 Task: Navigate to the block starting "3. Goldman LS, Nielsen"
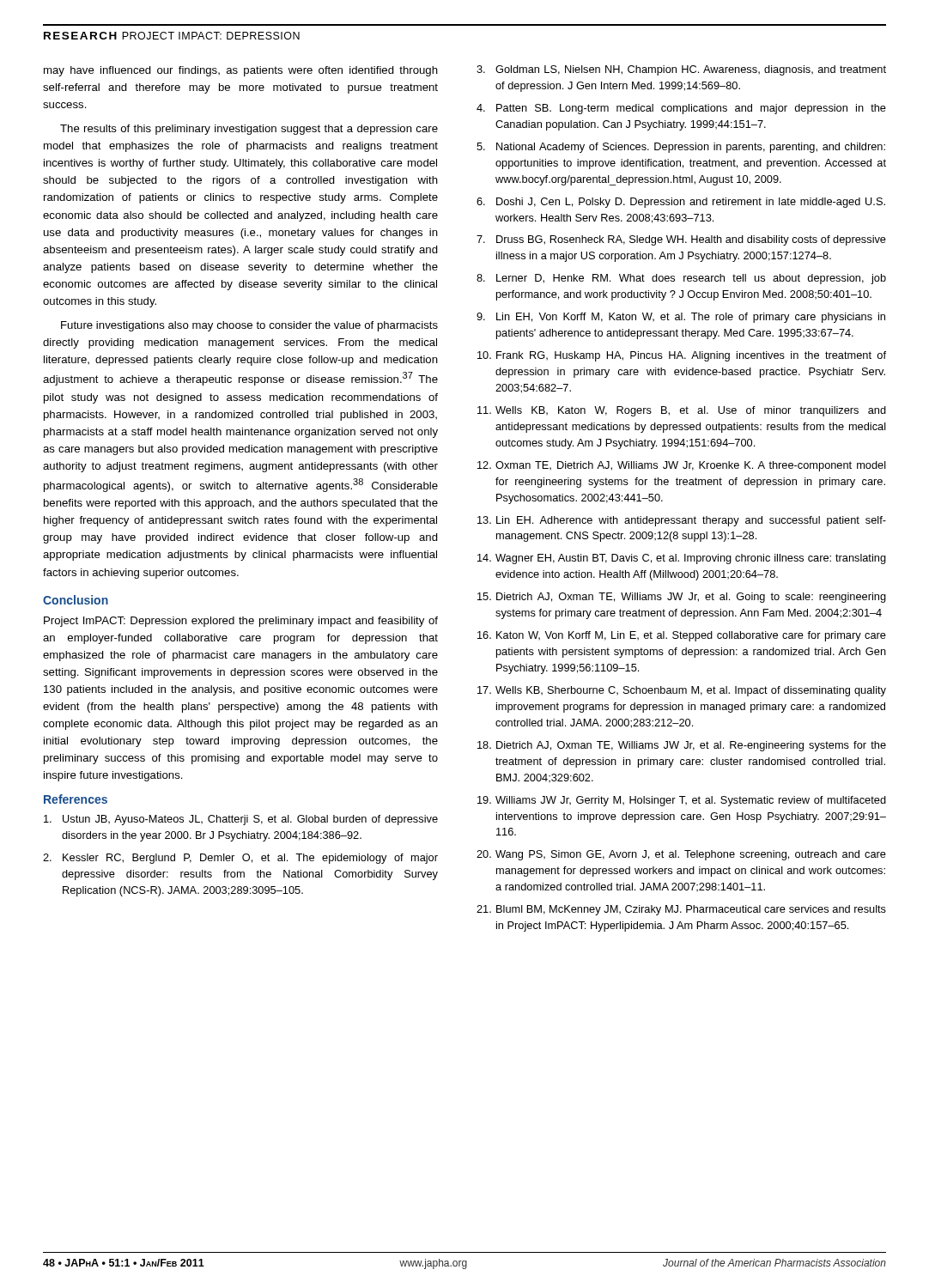(681, 78)
